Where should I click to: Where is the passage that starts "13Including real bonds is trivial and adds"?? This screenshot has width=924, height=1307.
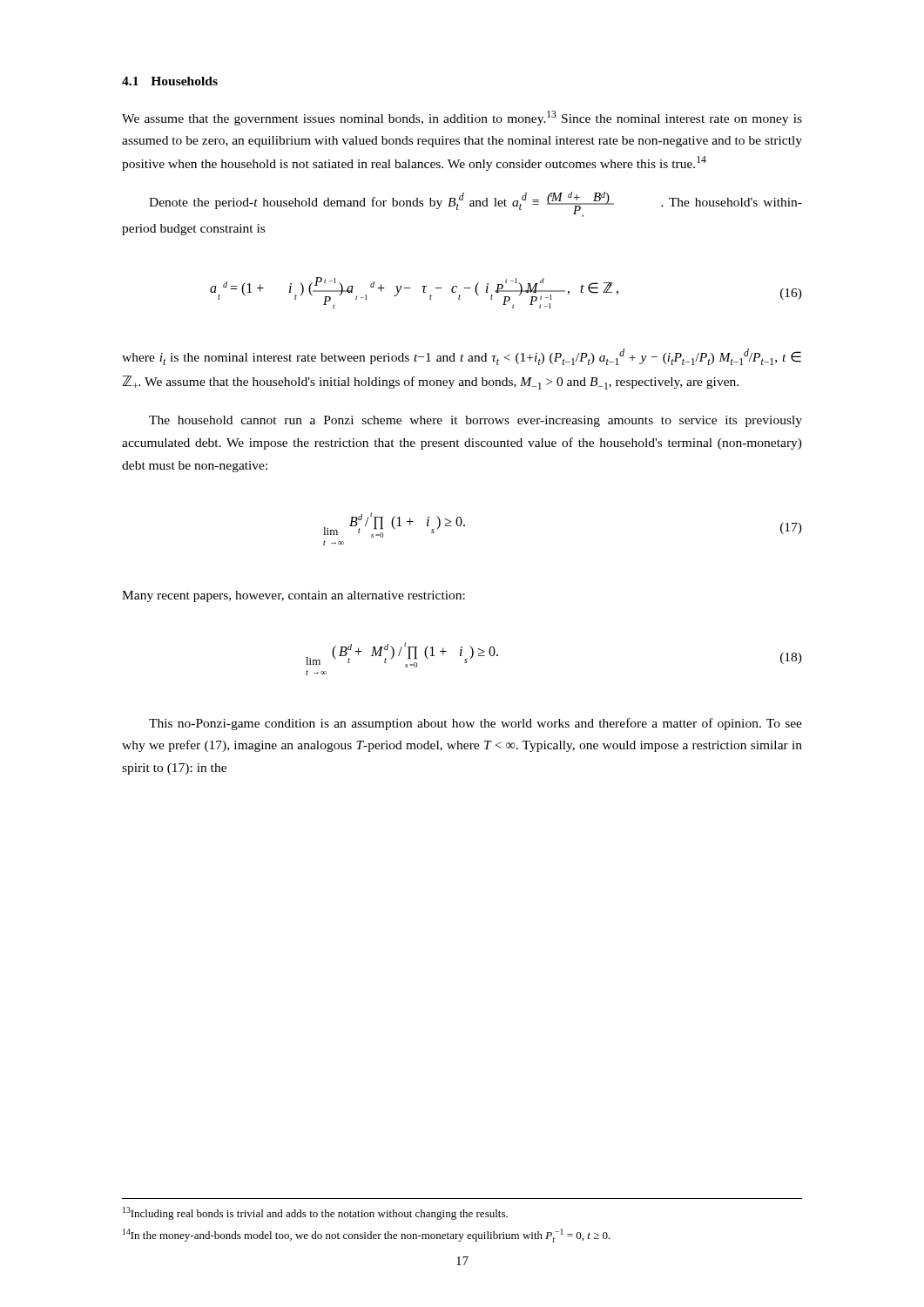click(x=315, y=1212)
